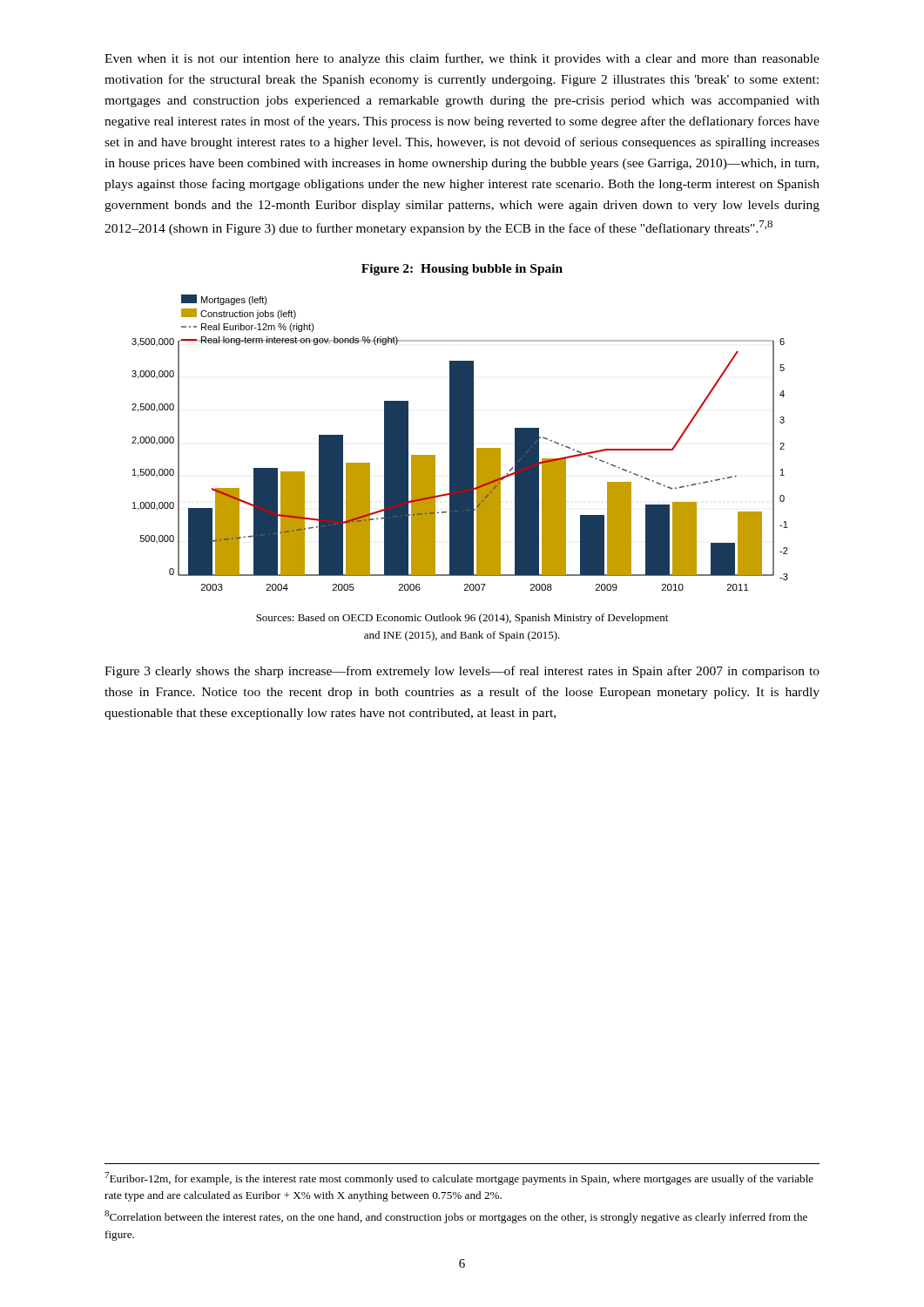
Task: Click on the caption containing "Figure 2: Housing"
Action: tap(462, 268)
